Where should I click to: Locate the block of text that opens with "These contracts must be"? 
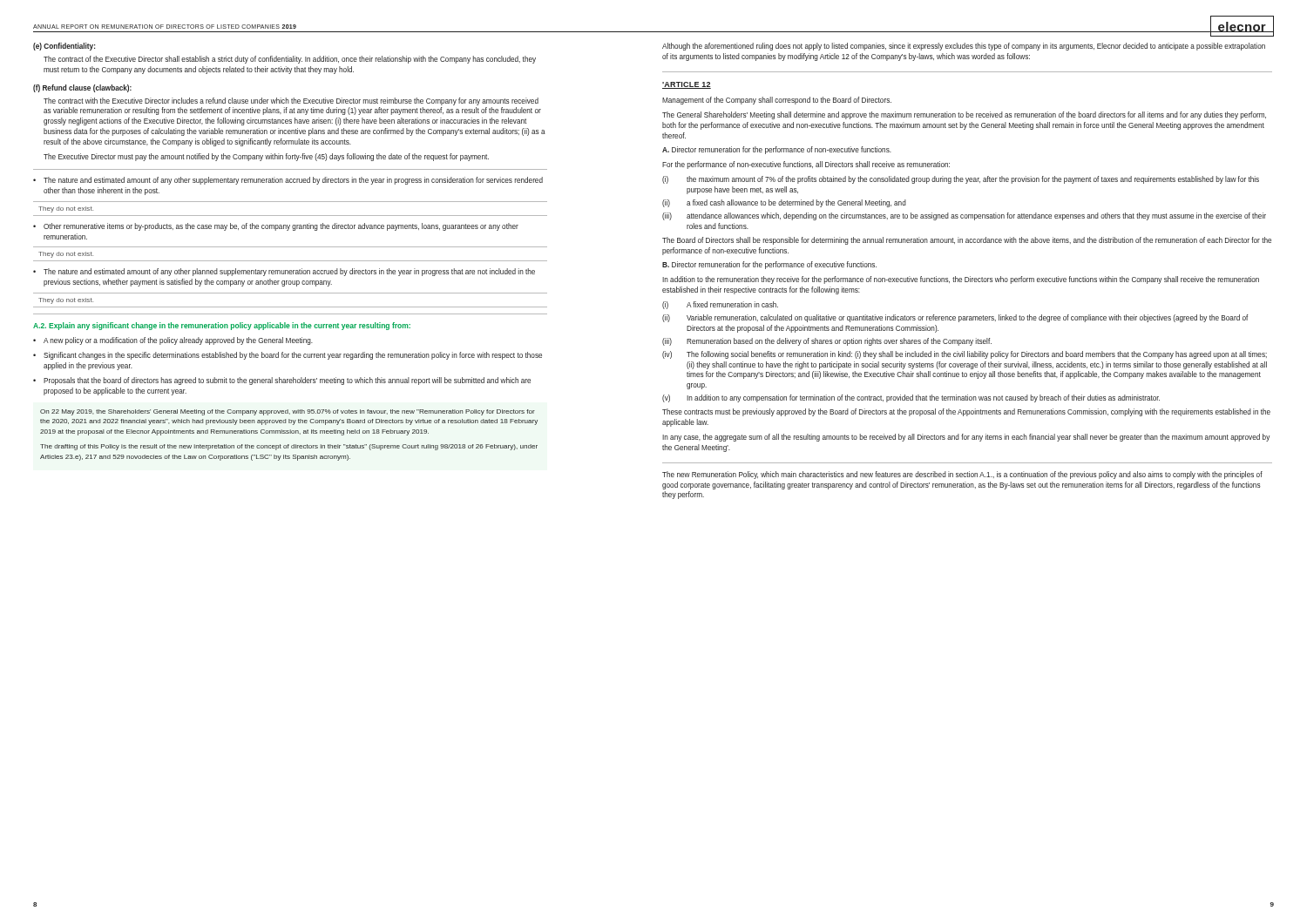(967, 418)
